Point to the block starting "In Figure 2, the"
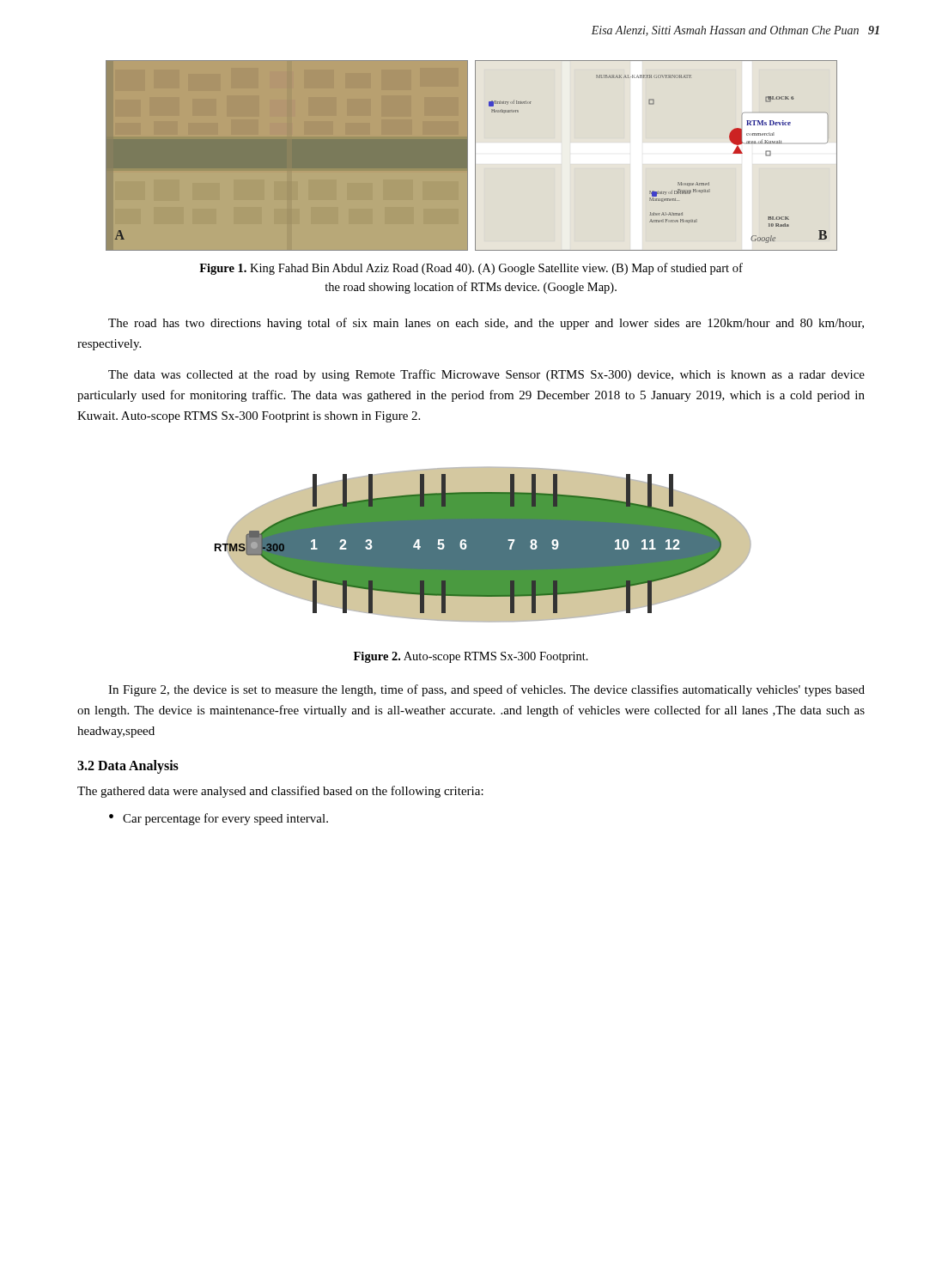942x1288 pixels. click(x=471, y=710)
